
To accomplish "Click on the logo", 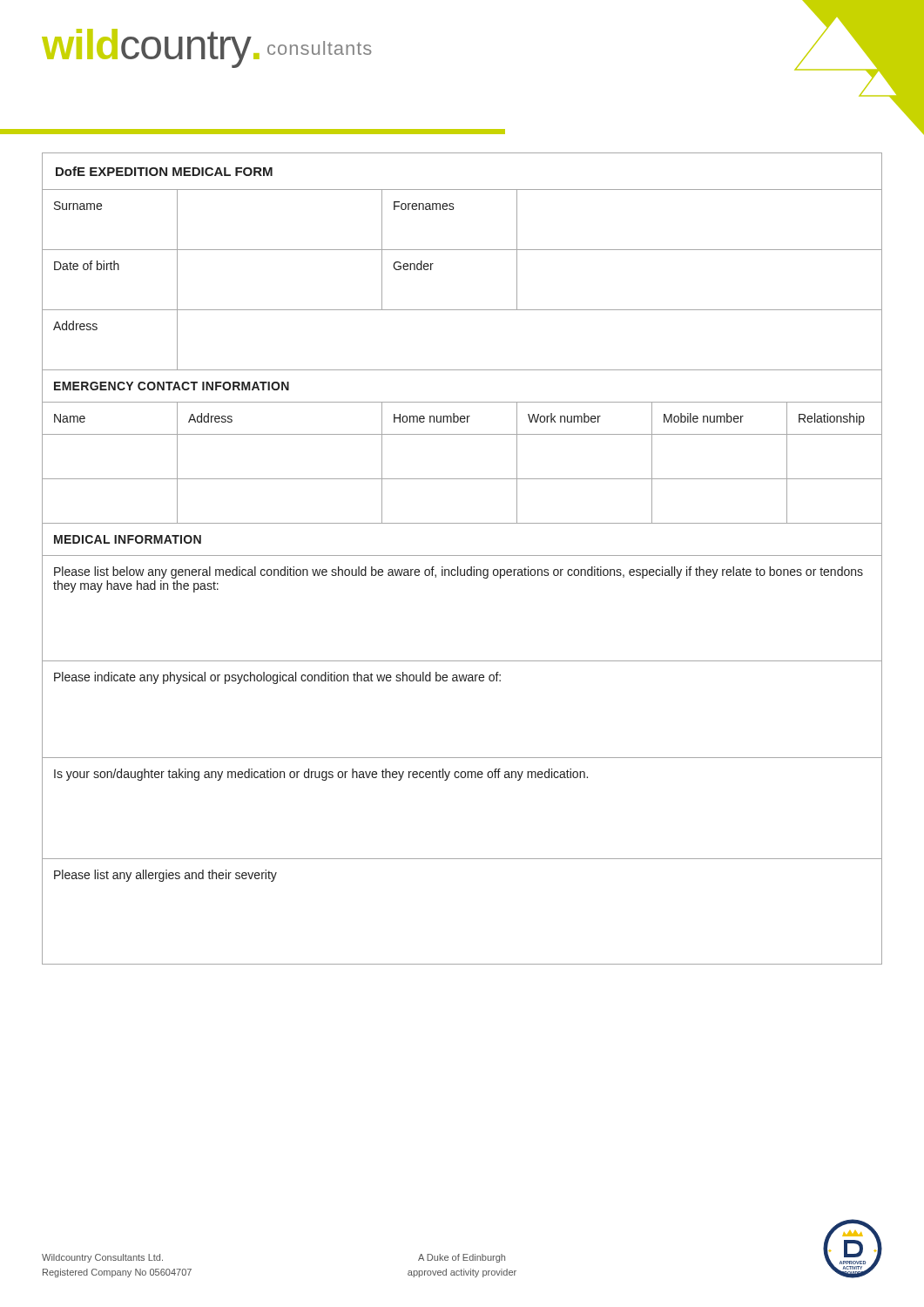I will pos(853,1250).
